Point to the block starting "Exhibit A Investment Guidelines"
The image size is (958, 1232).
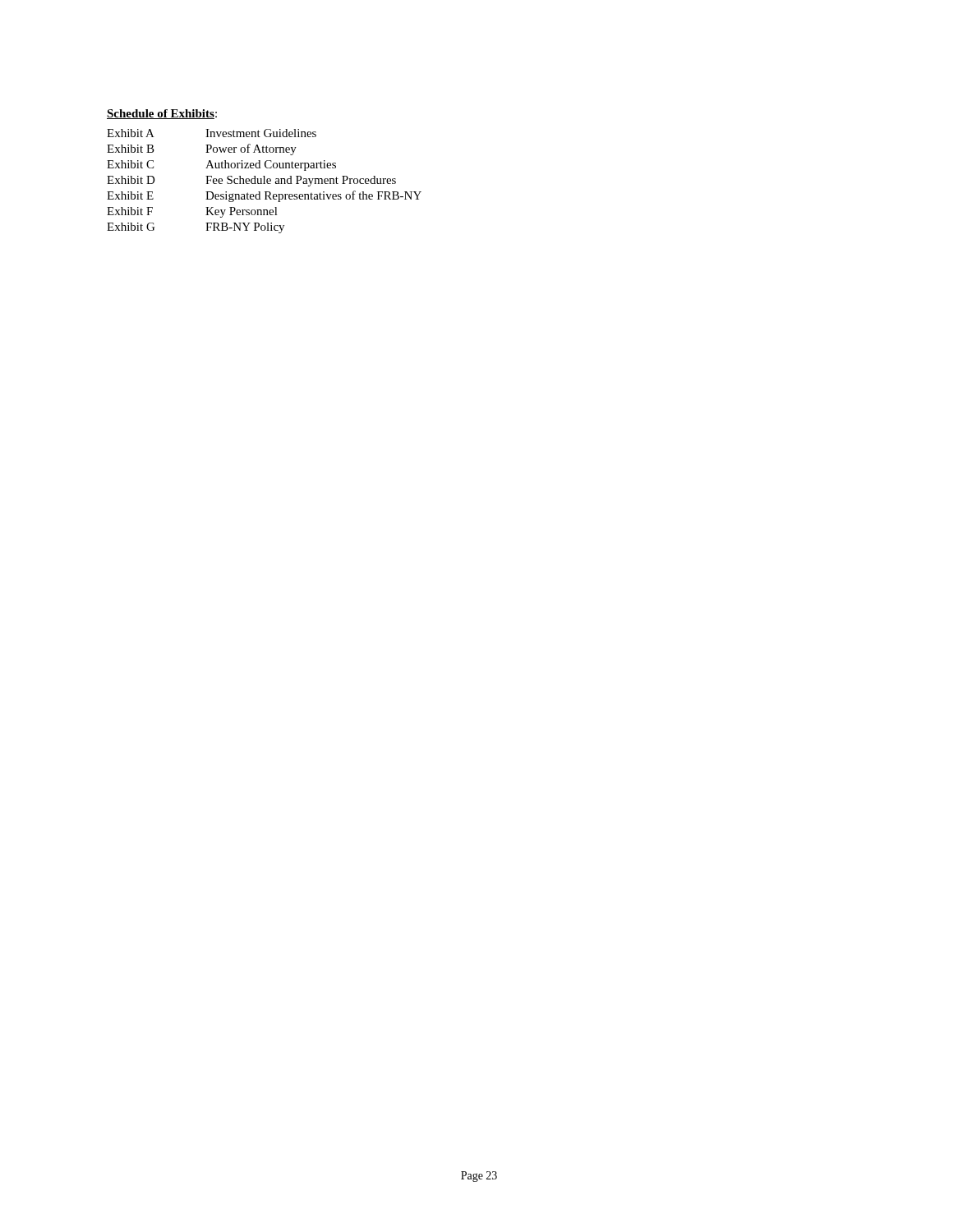tap(264, 133)
